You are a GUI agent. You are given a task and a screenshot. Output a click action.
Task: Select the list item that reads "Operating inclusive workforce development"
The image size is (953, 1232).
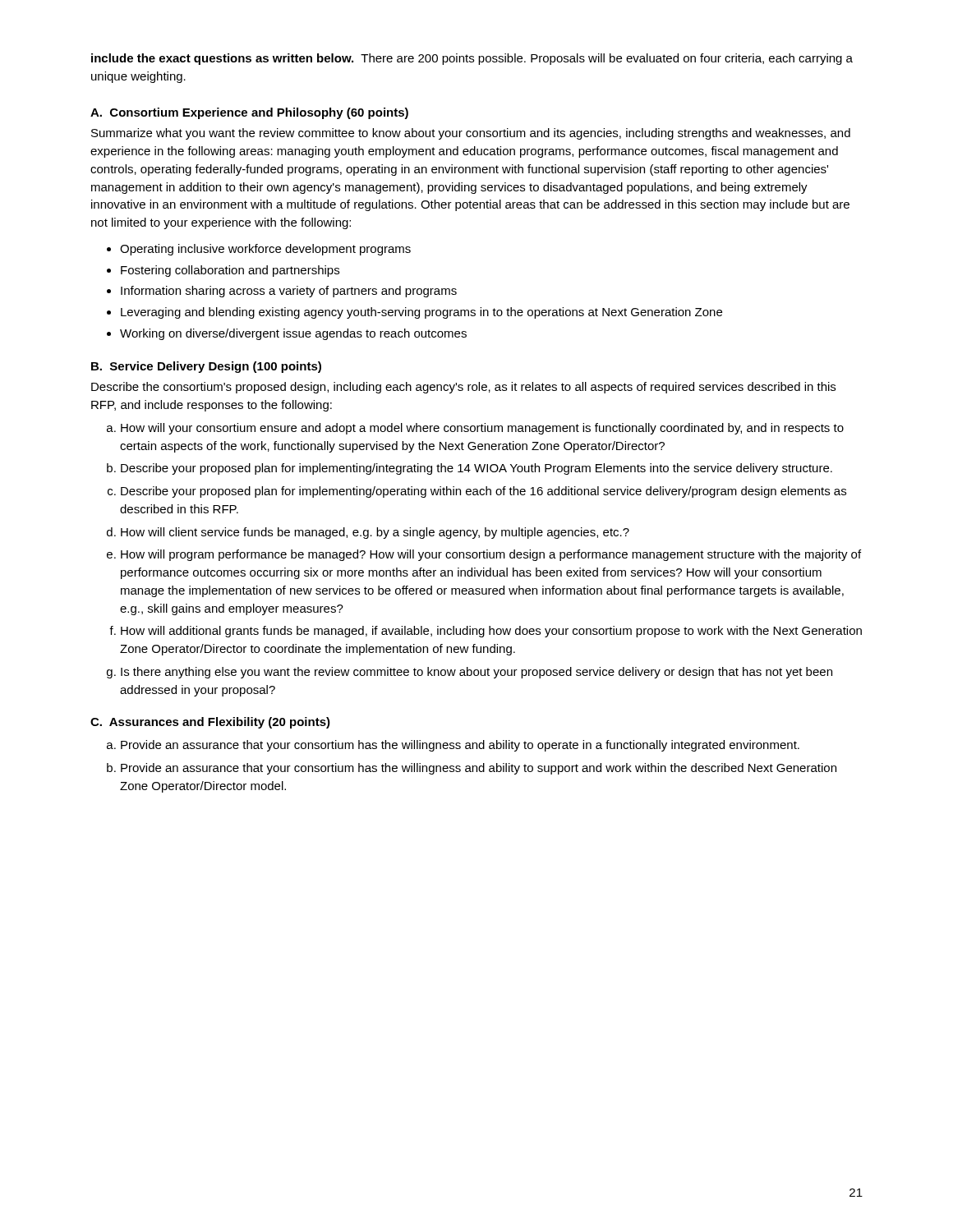pyautogui.click(x=266, y=248)
